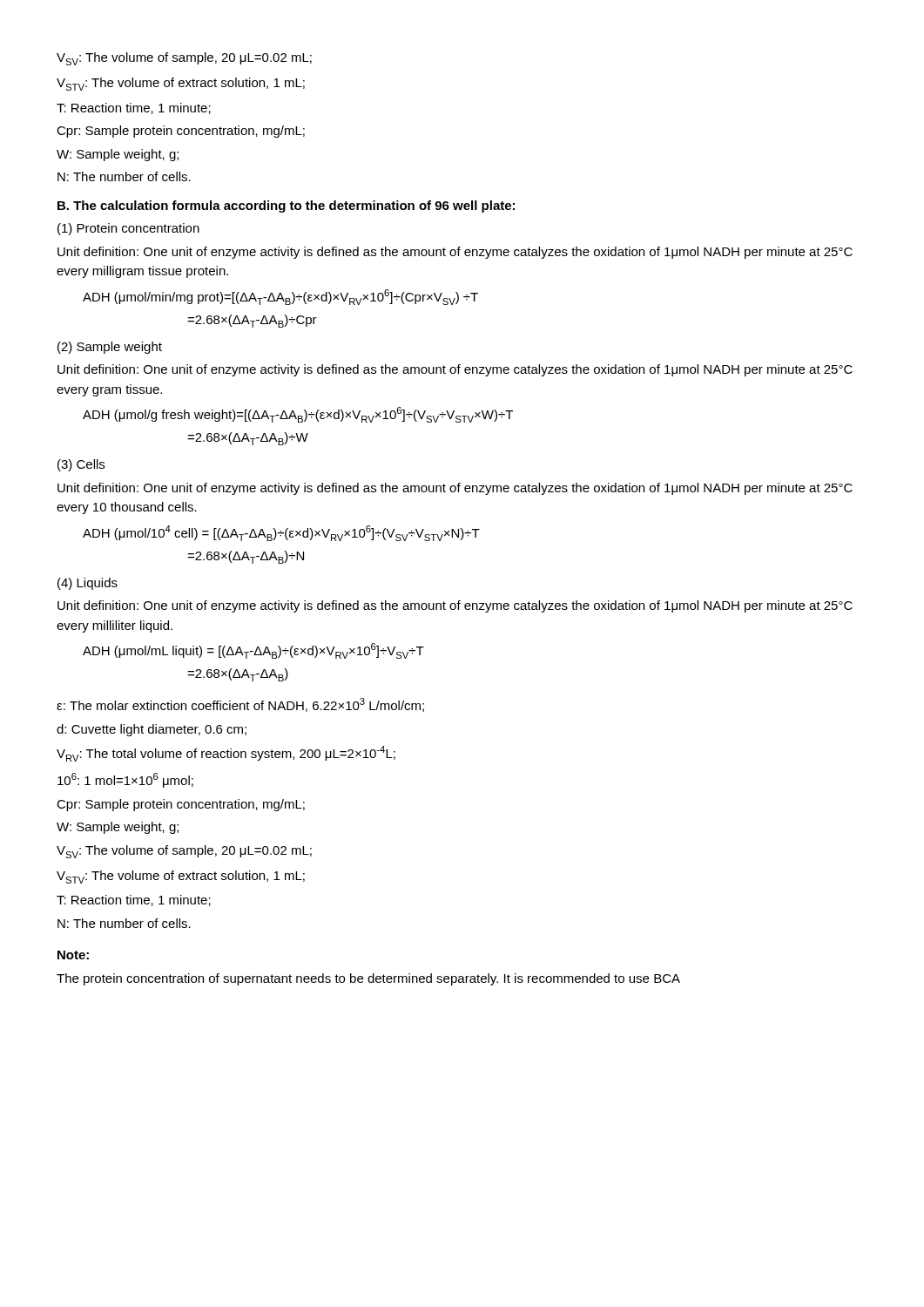
Task: Click on the text containing "(2) Sample weight"
Action: tap(109, 346)
